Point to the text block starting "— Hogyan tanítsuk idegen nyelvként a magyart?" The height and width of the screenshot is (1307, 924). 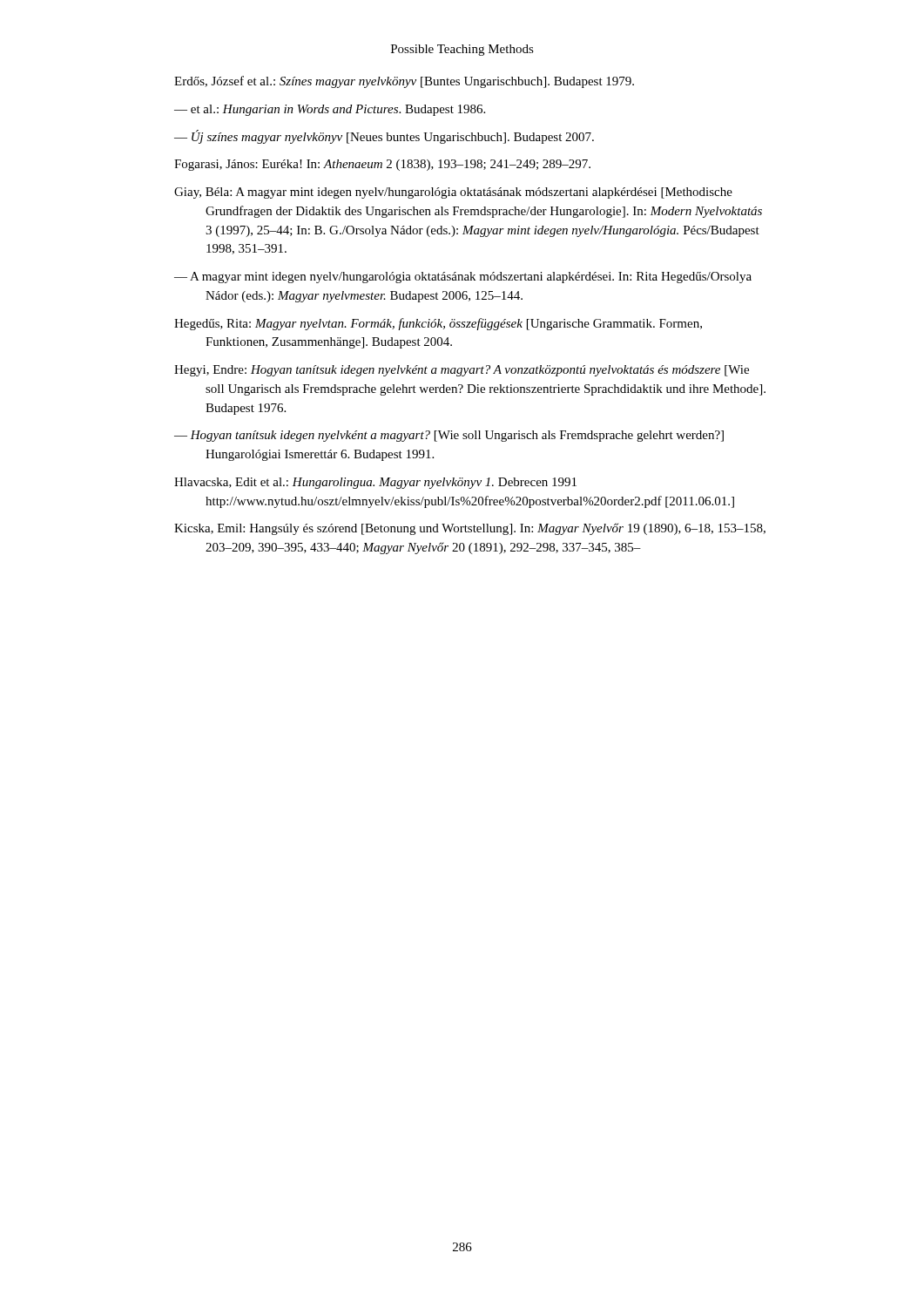point(449,445)
